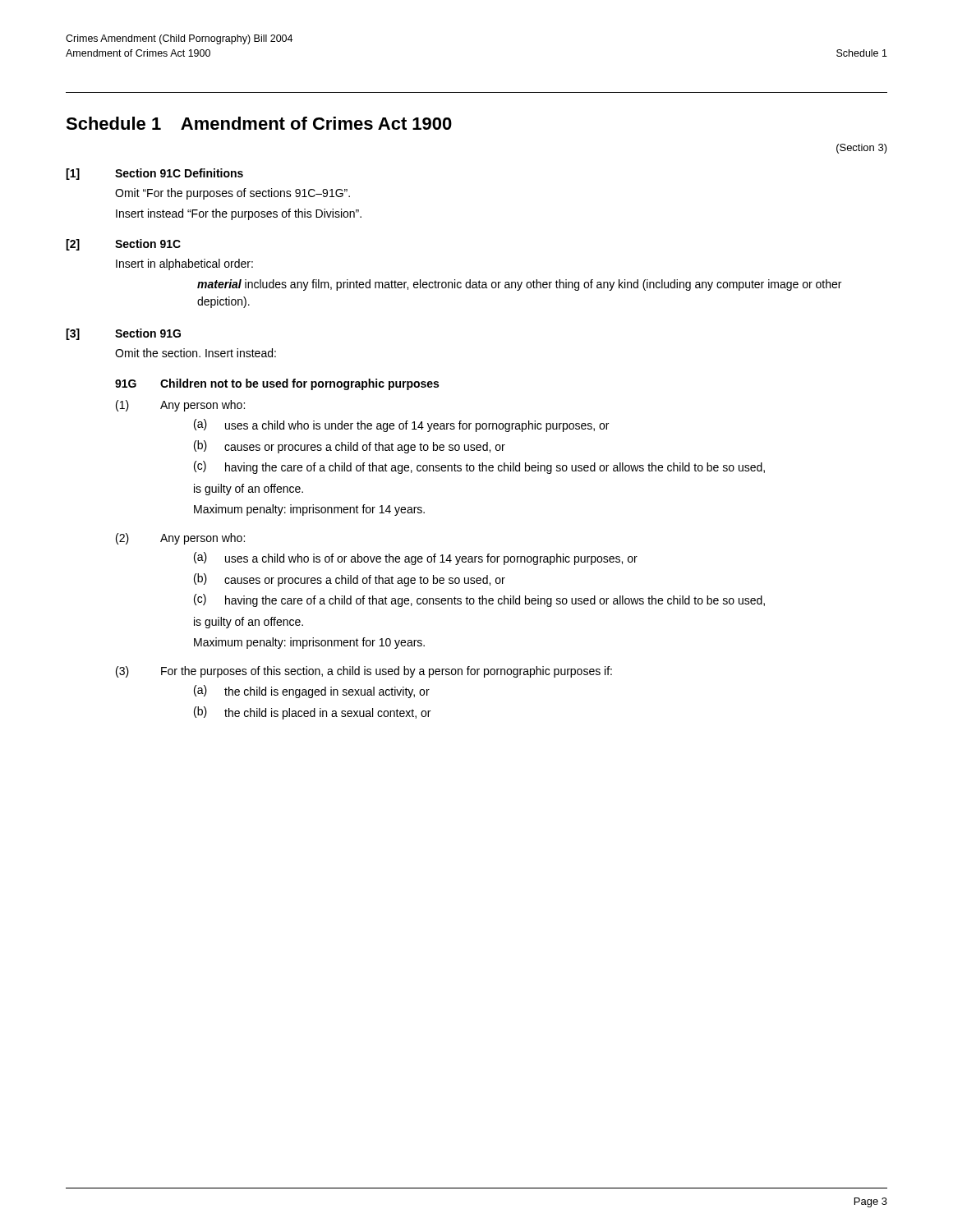Viewport: 953px width, 1232px height.
Task: Locate the block of text that opens with "(2) Any person who:"
Action: pyautogui.click(x=501, y=591)
